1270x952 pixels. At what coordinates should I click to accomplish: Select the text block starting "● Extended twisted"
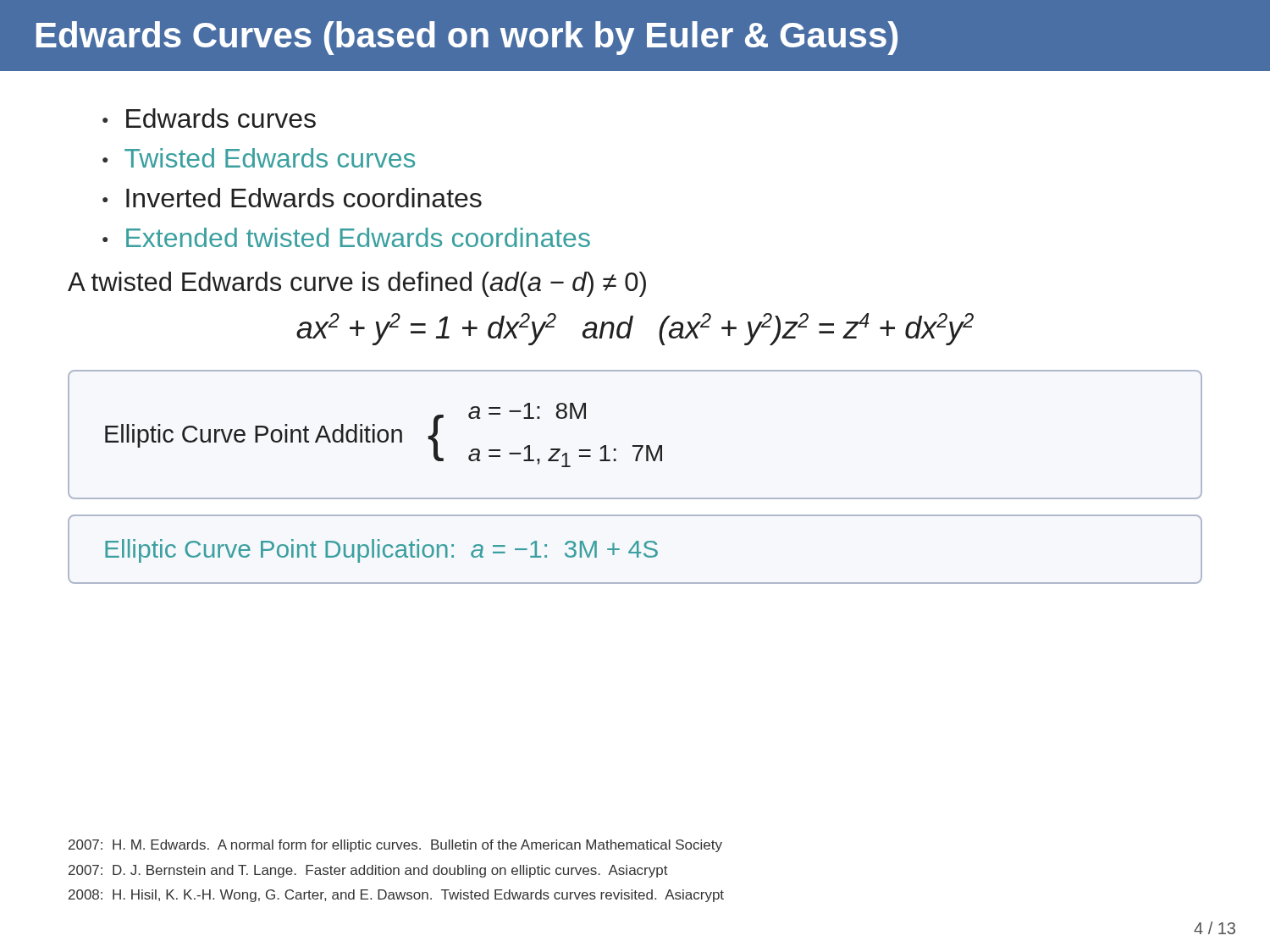pyautogui.click(x=346, y=238)
